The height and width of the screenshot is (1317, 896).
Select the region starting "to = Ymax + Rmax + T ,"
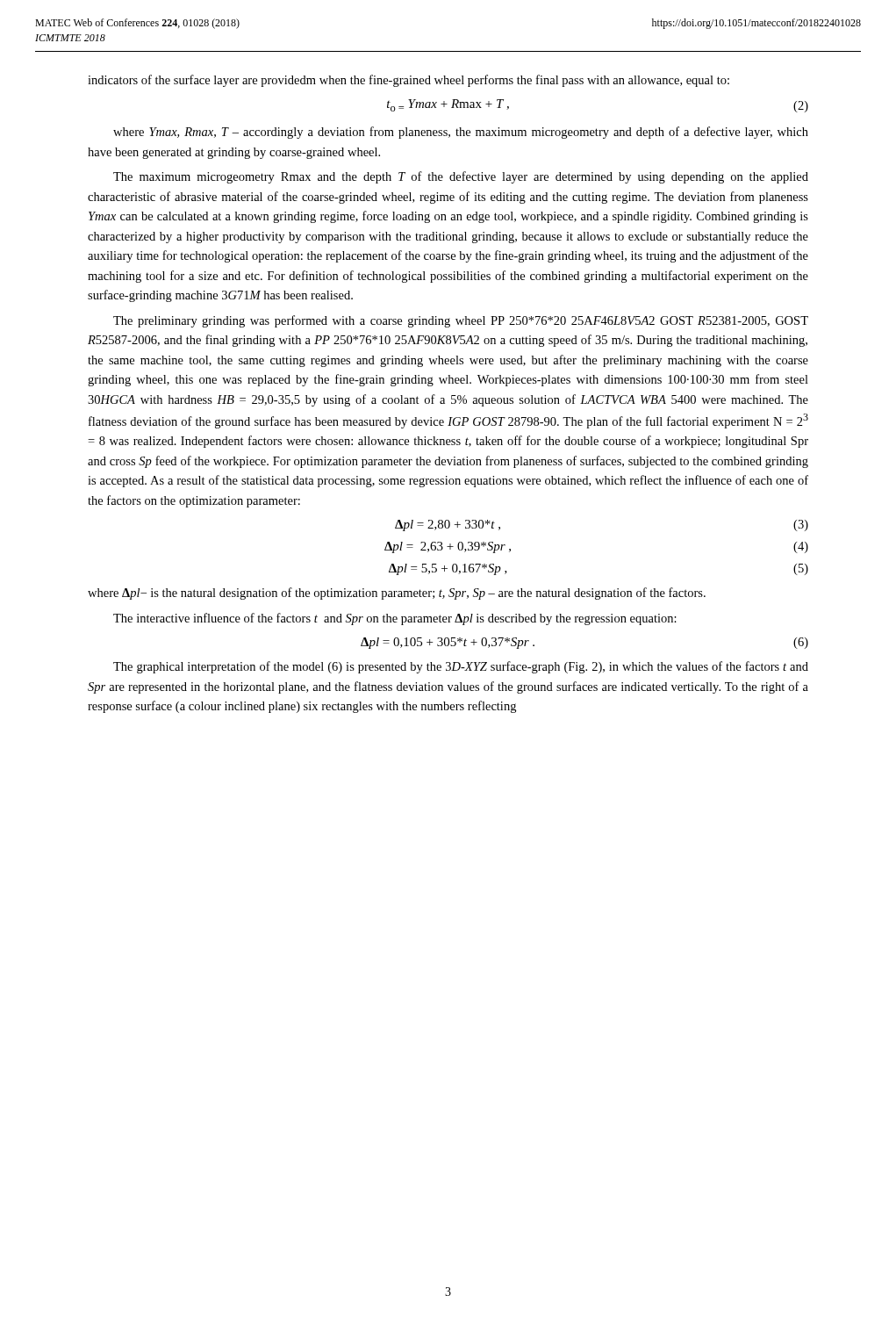444,106
